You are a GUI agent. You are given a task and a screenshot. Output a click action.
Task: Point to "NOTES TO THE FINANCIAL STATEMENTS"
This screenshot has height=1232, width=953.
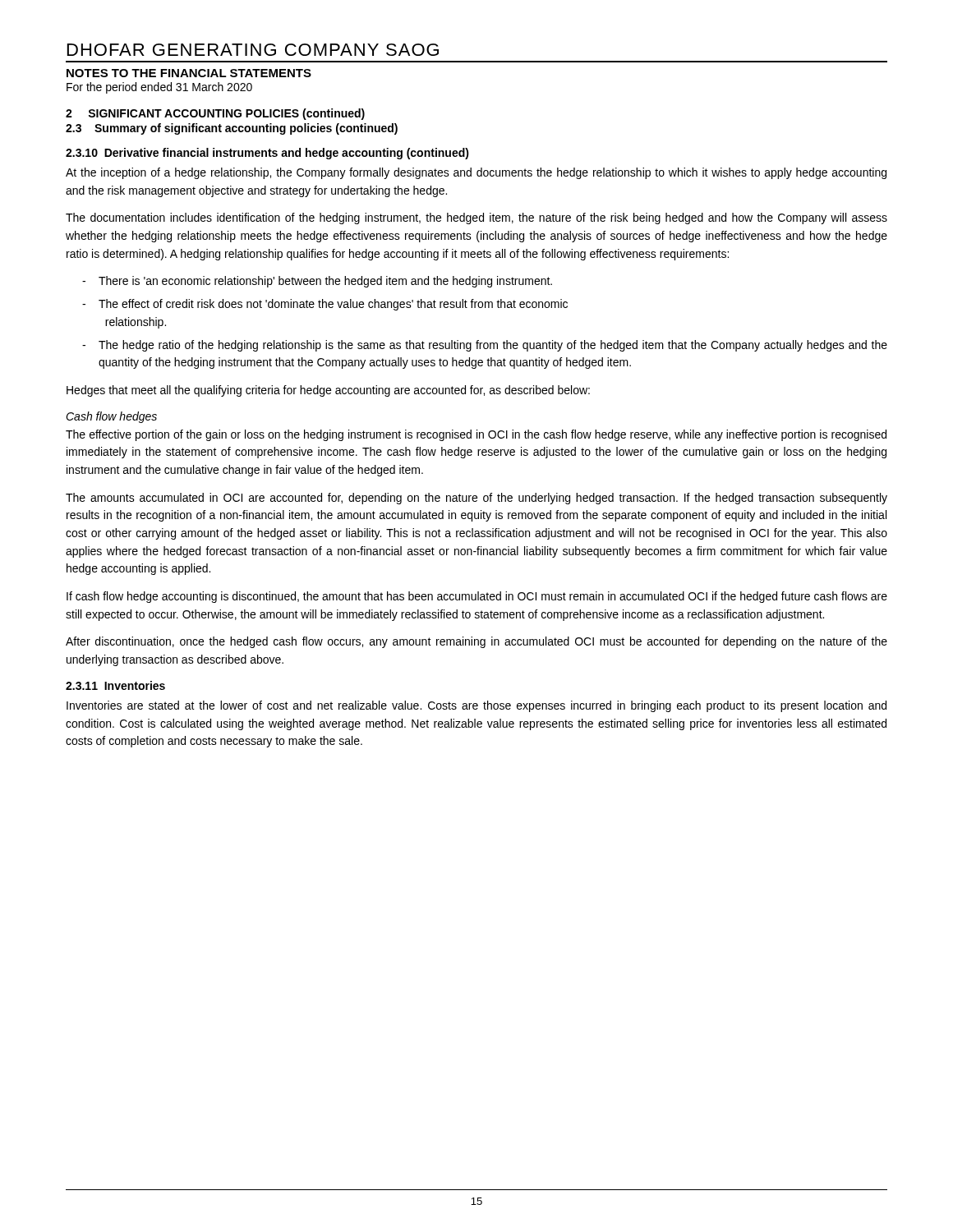click(x=476, y=73)
